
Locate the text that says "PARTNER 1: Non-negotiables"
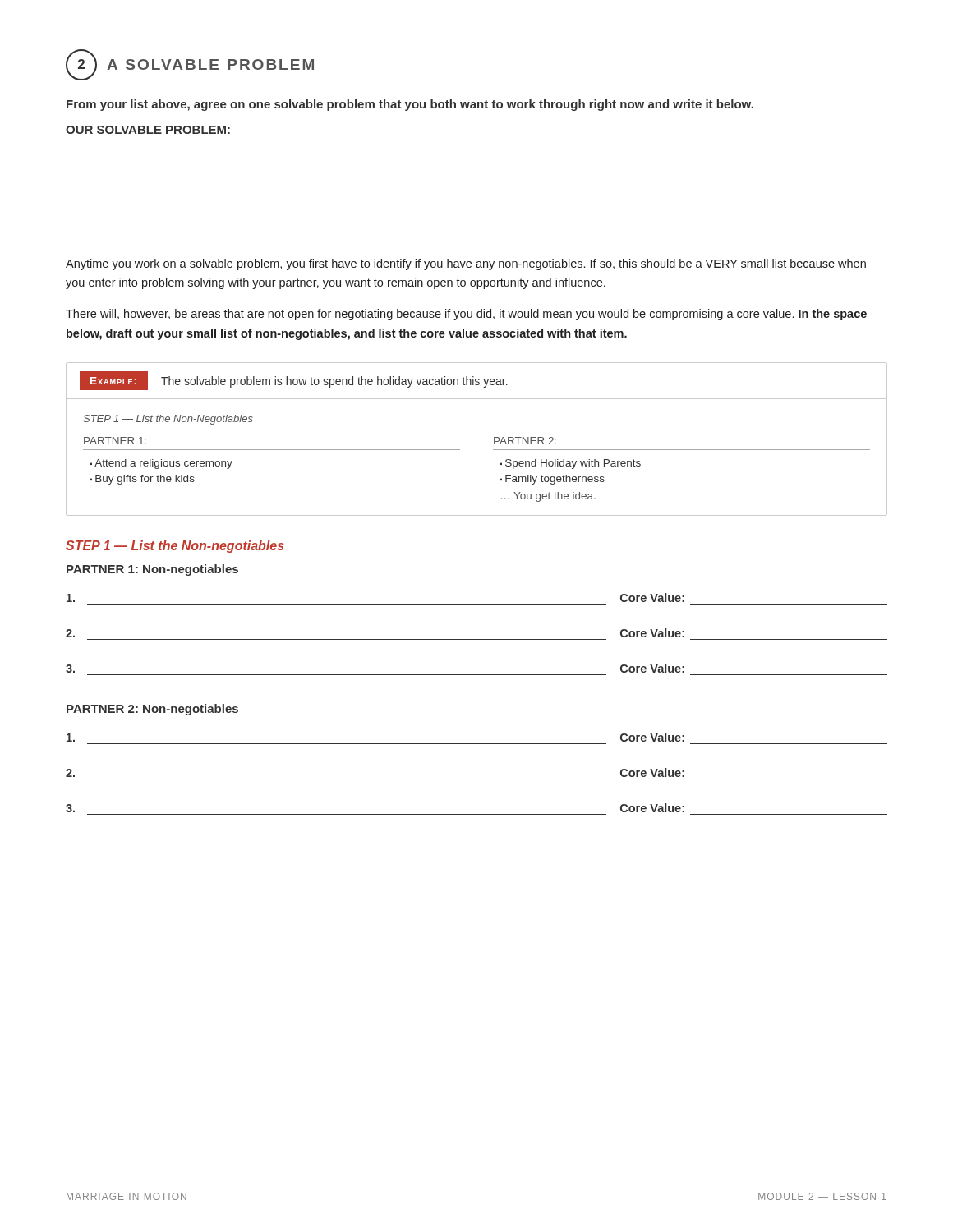152,569
